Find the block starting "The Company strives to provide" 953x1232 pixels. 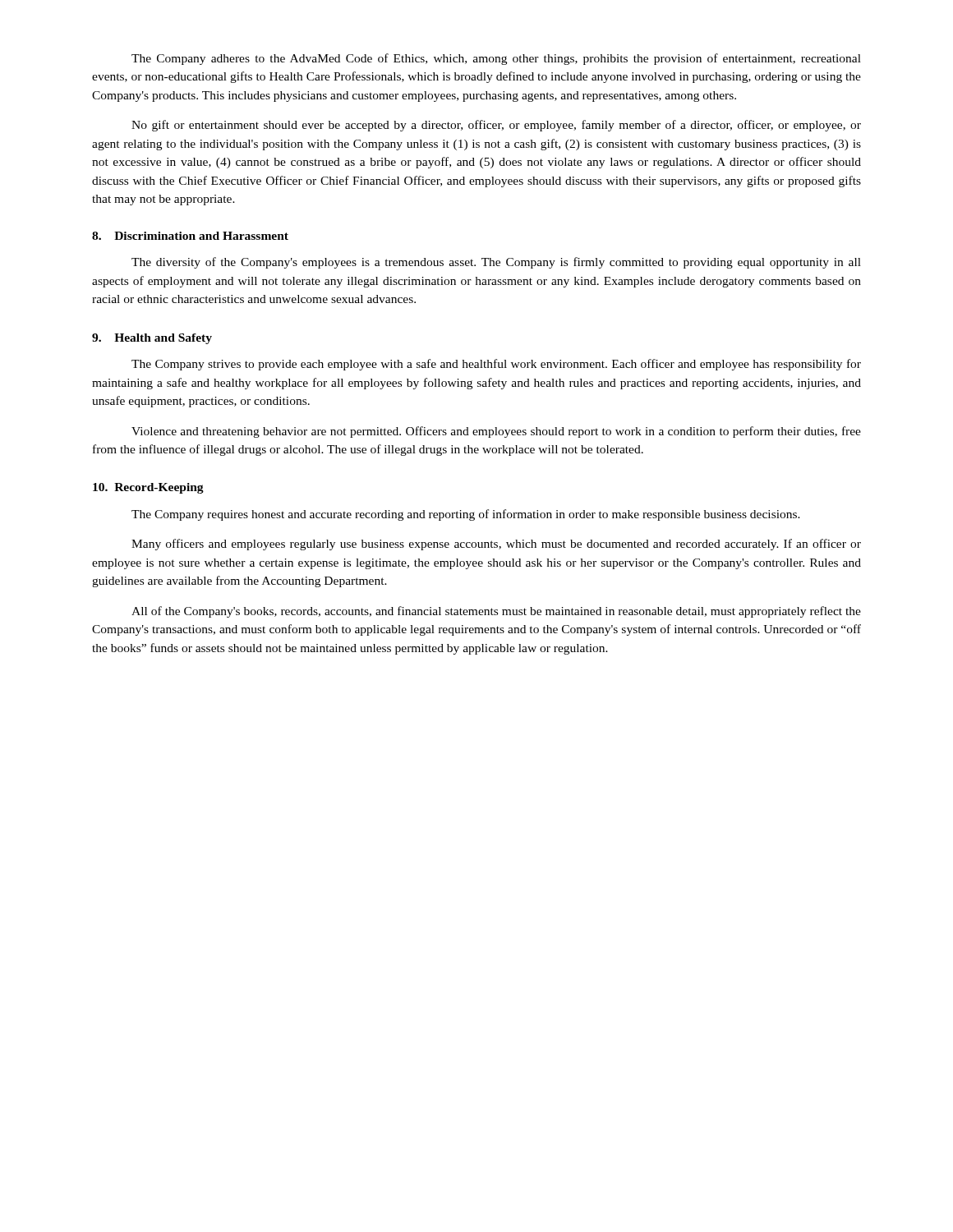(x=476, y=383)
